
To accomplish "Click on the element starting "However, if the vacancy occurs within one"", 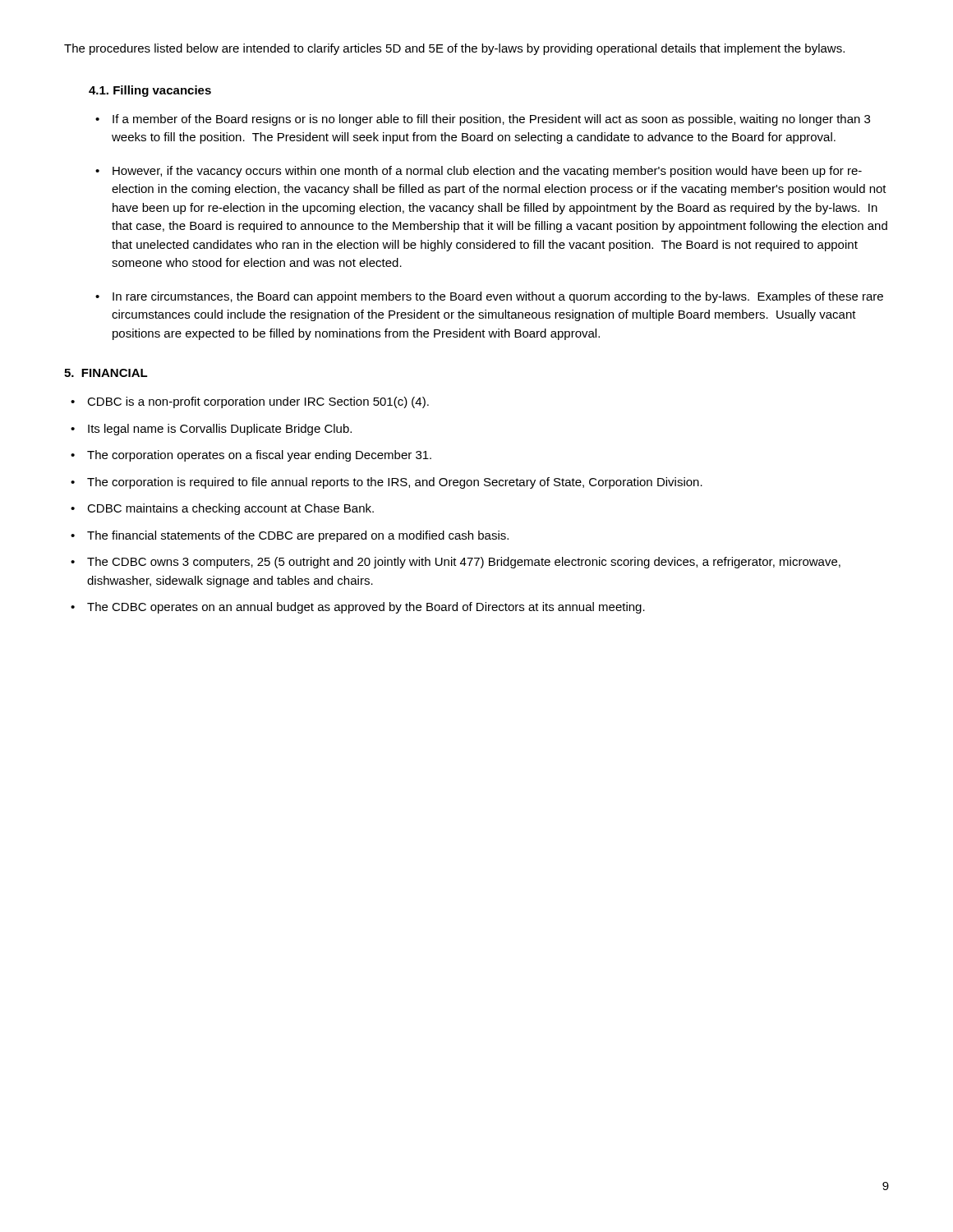I will coord(500,216).
